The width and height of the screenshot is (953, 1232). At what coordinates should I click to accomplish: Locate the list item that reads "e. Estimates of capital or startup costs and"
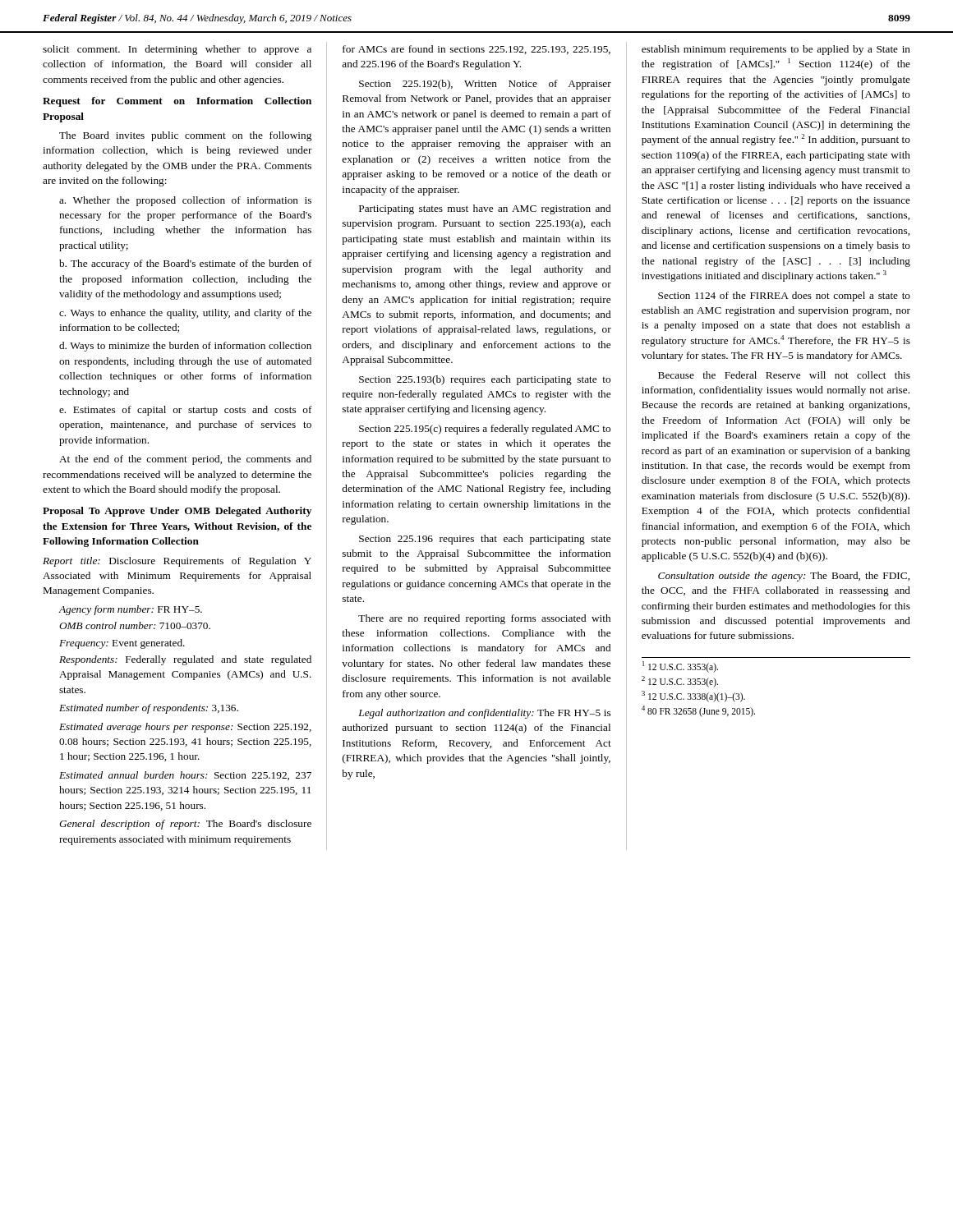[185, 424]
